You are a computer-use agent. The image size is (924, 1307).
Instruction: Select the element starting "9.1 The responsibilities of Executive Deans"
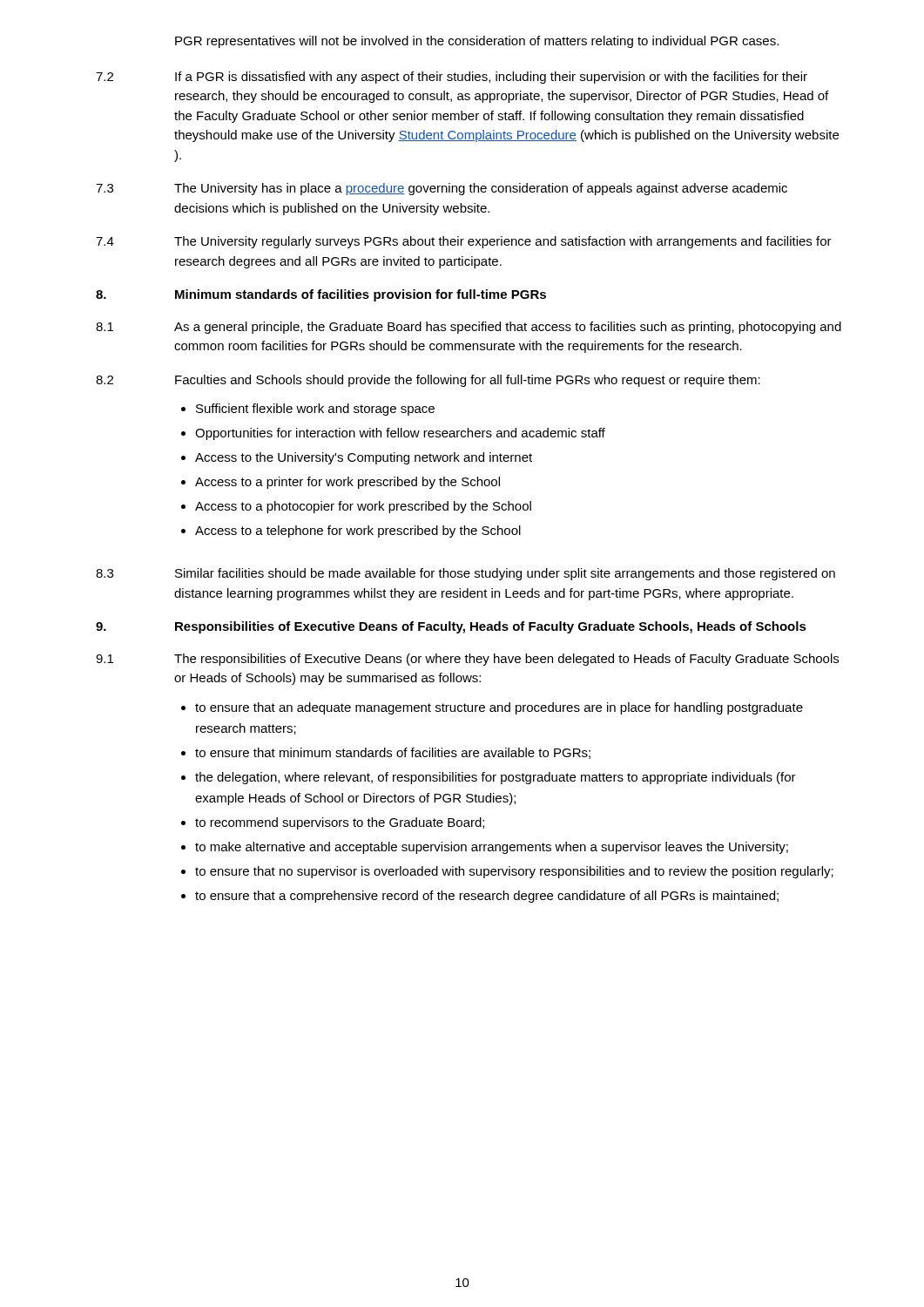coord(471,782)
